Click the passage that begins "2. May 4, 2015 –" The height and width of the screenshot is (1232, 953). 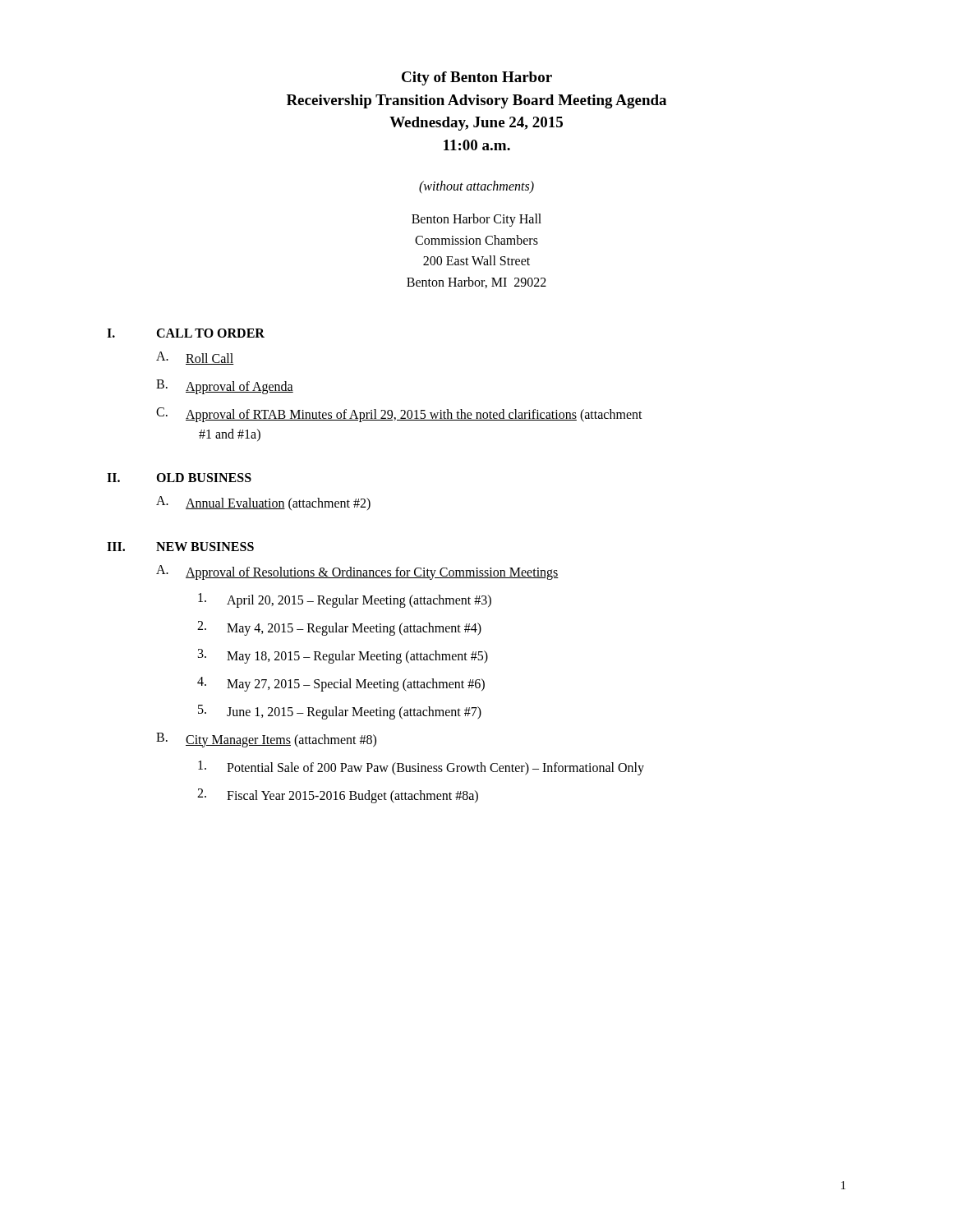point(339,628)
